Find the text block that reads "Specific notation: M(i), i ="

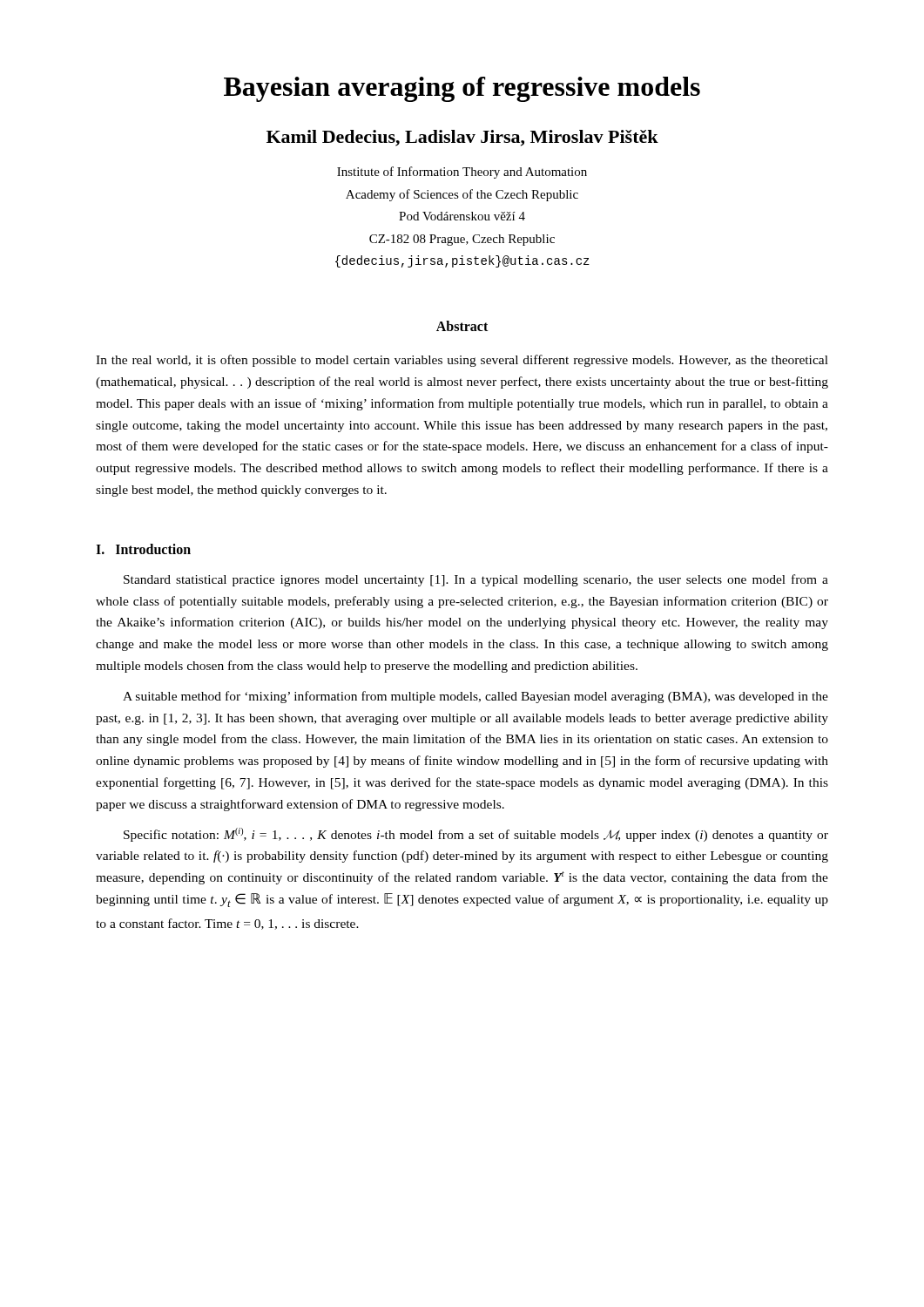coord(462,878)
